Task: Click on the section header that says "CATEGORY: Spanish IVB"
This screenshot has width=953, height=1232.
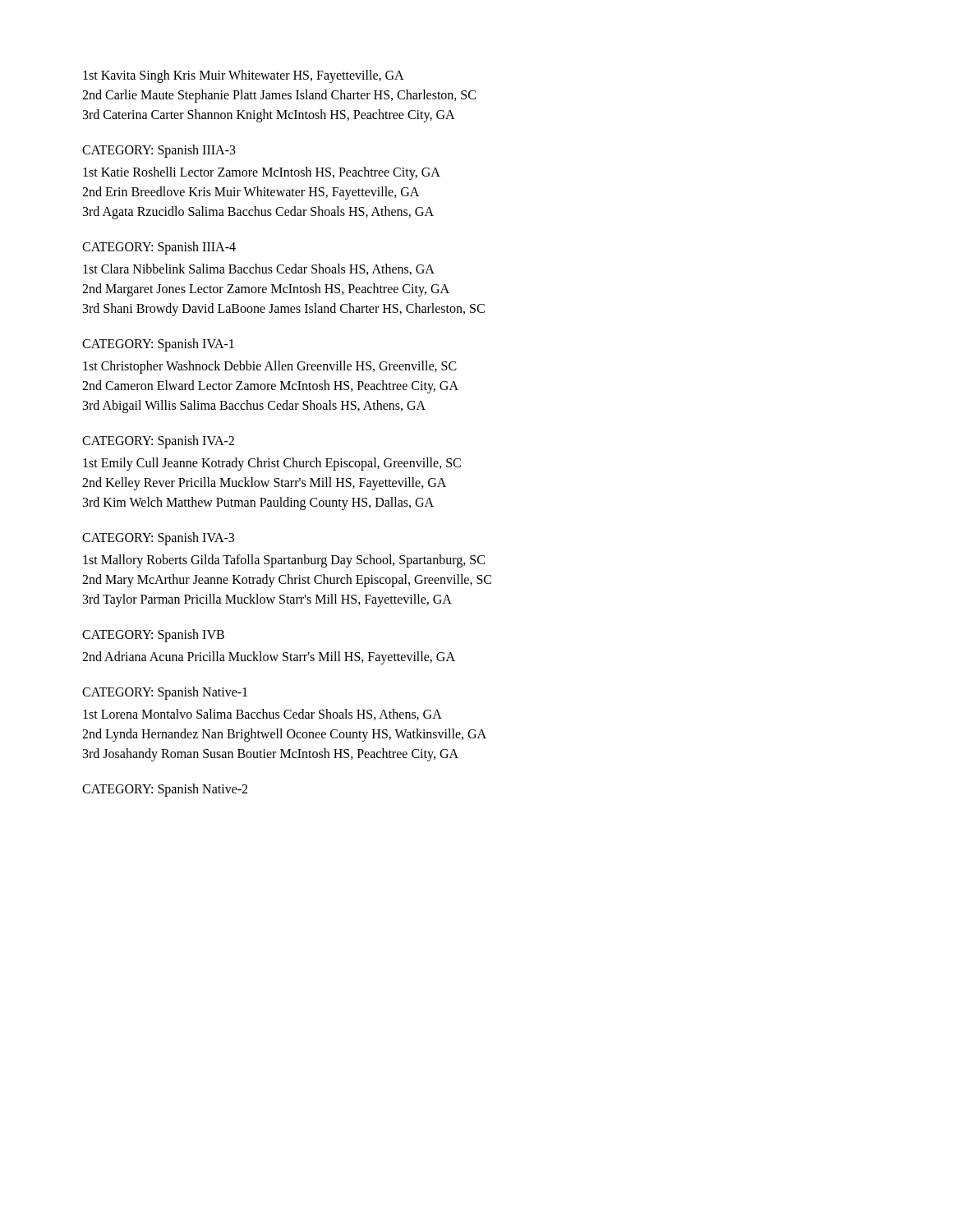Action: pos(153,634)
